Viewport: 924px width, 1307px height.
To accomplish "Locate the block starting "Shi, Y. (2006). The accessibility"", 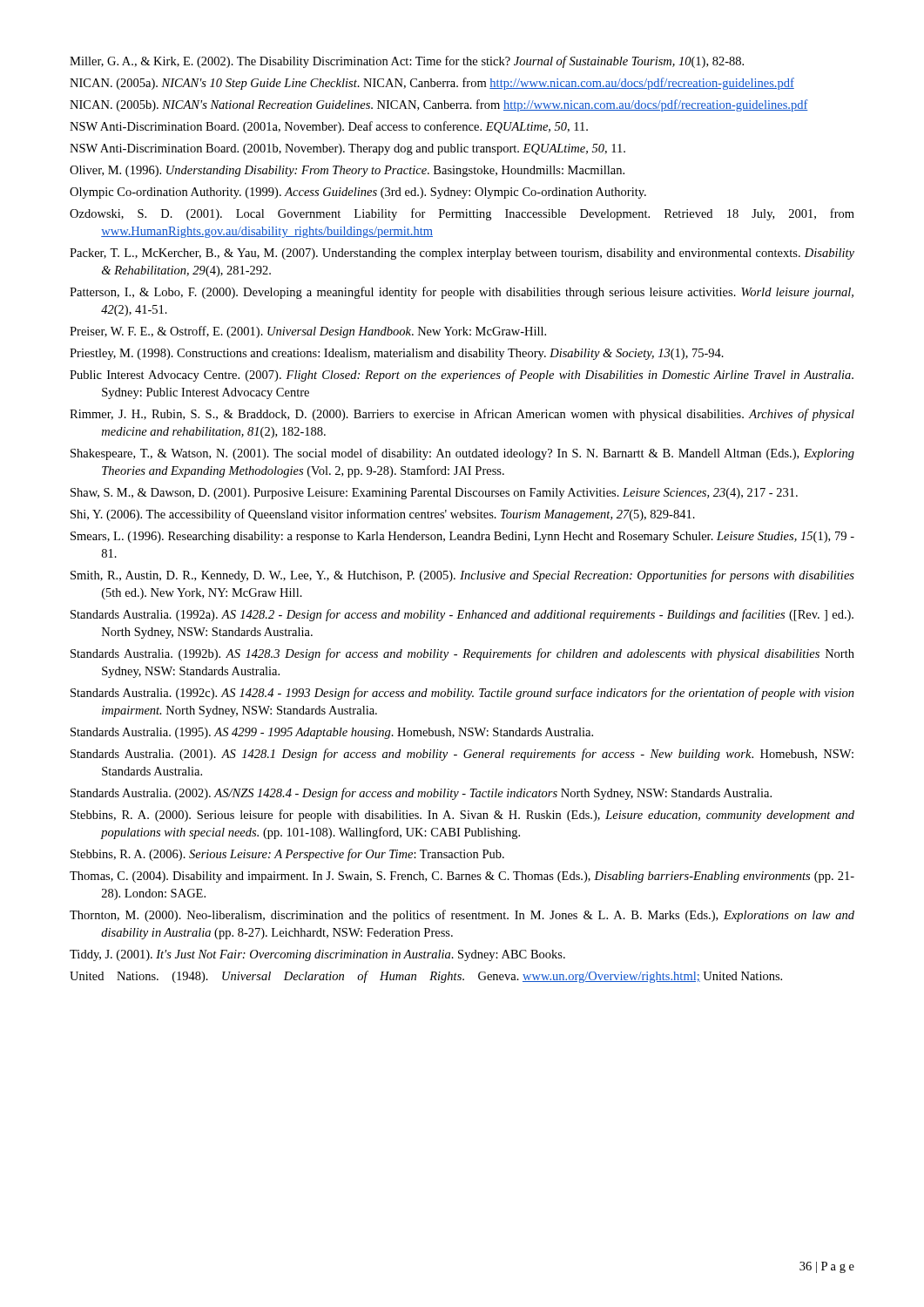I will tap(382, 514).
